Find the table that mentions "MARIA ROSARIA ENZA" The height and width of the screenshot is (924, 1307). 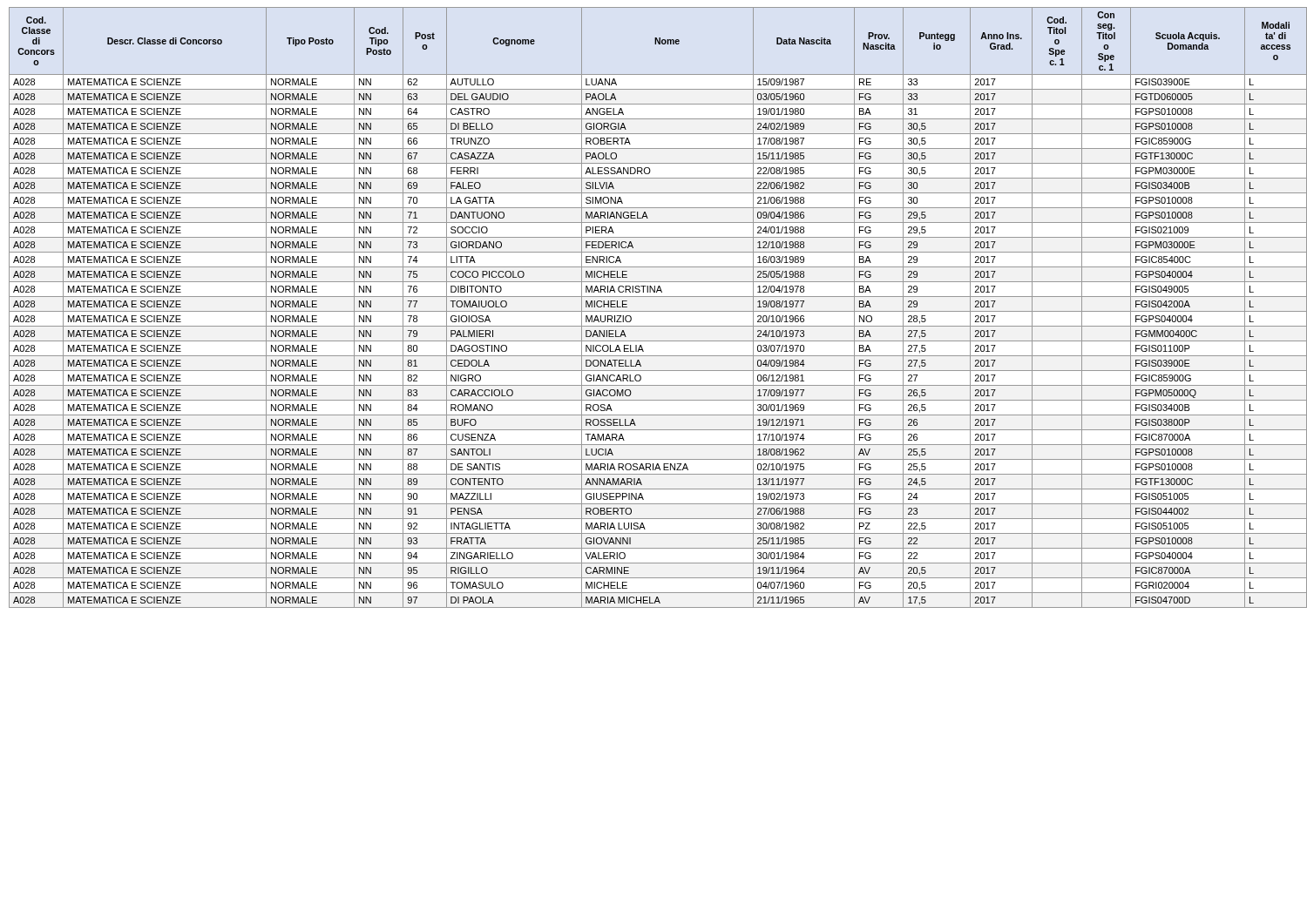[x=654, y=307]
